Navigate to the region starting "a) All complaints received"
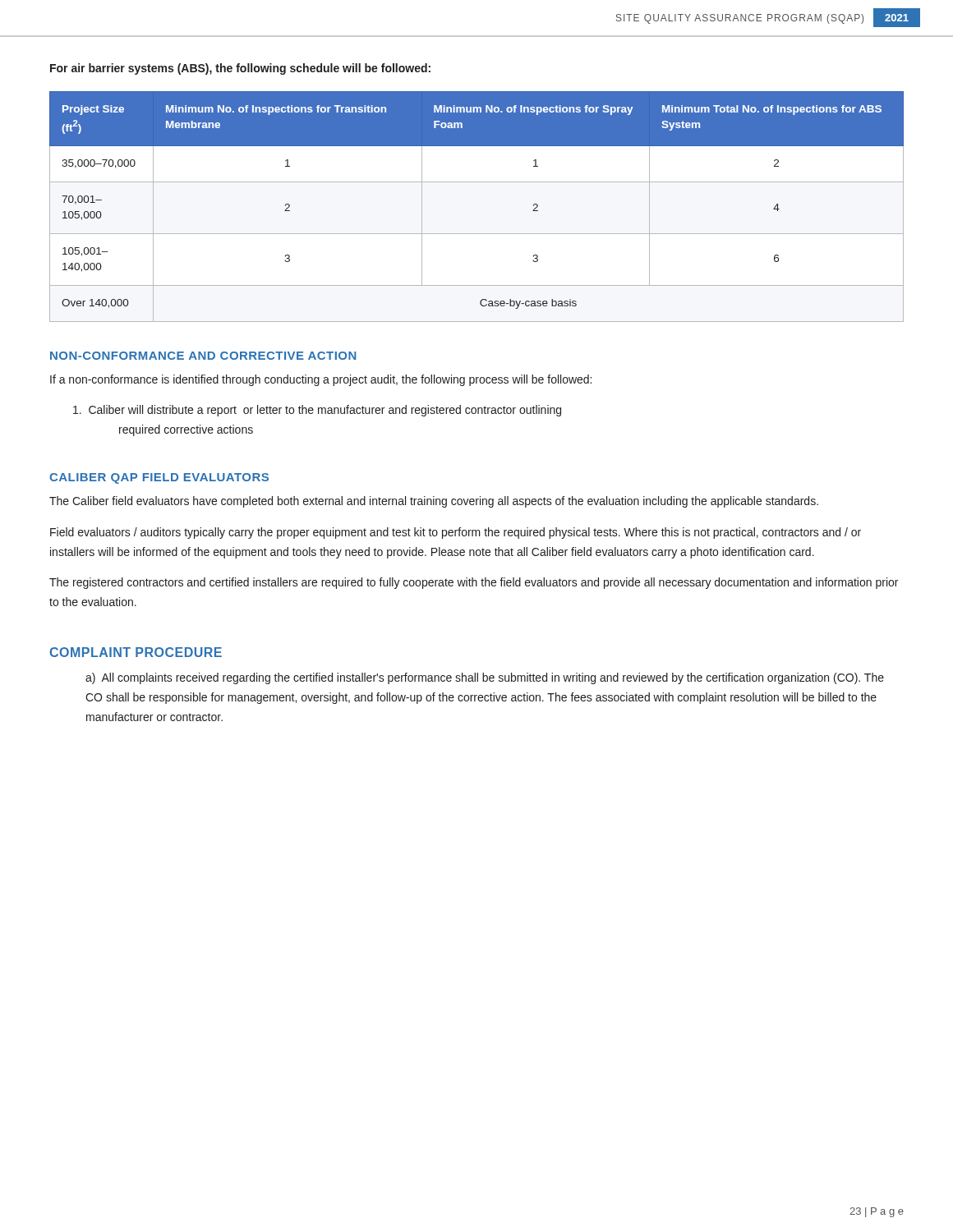Image resolution: width=953 pixels, height=1232 pixels. [x=485, y=697]
